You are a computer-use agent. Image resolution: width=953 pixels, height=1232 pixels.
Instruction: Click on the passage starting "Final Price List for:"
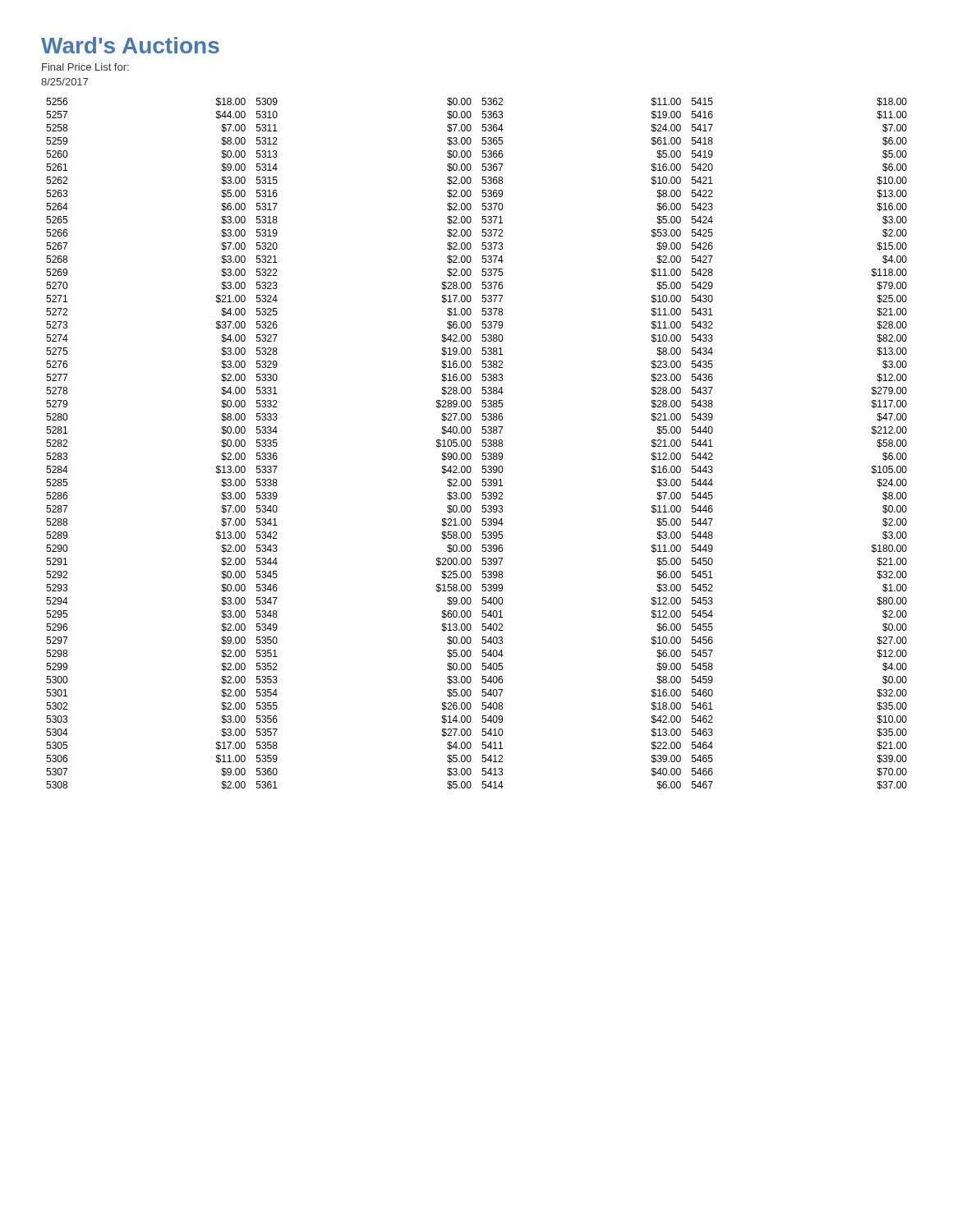pos(85,67)
